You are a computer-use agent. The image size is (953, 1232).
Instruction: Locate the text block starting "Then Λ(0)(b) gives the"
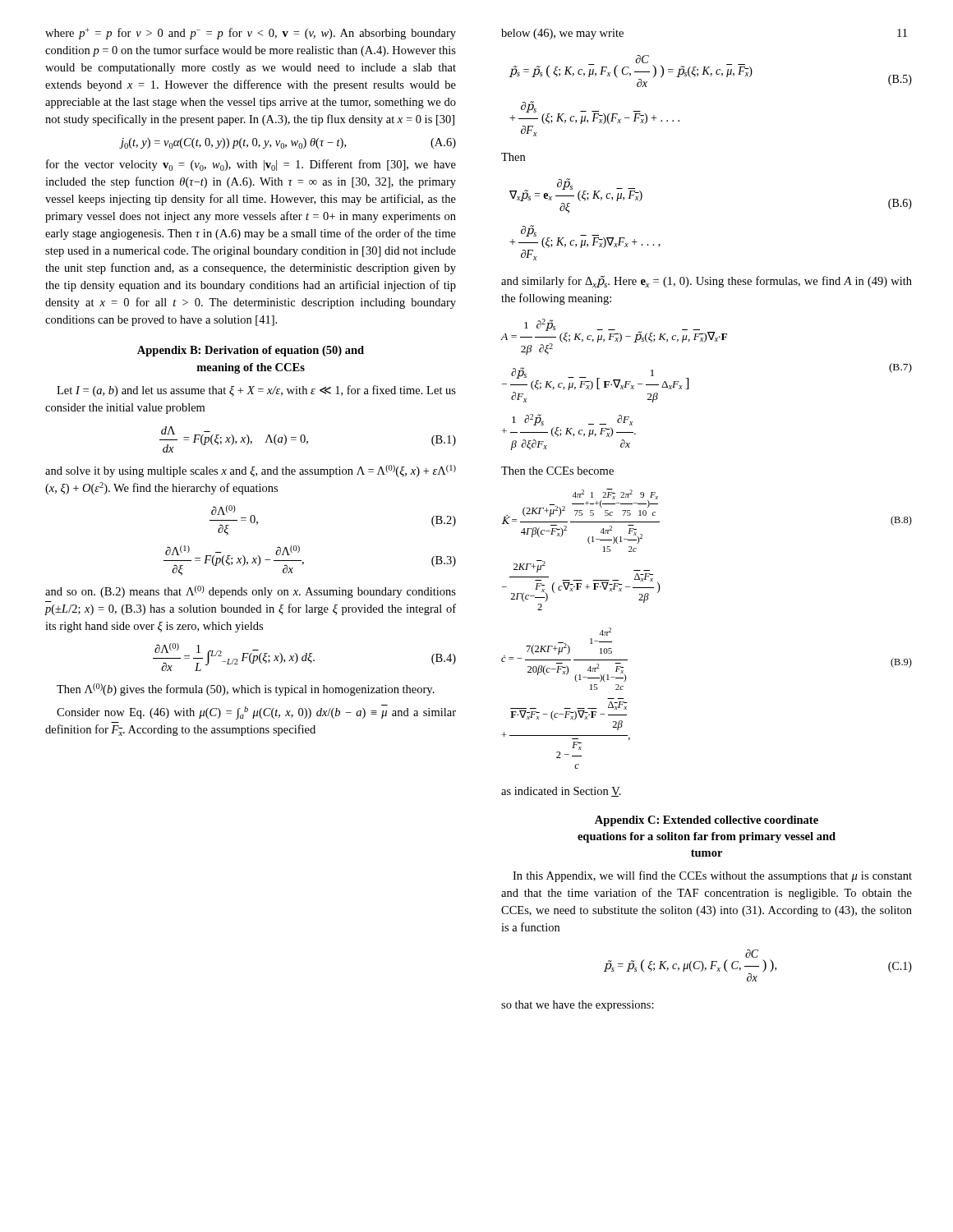point(251,690)
